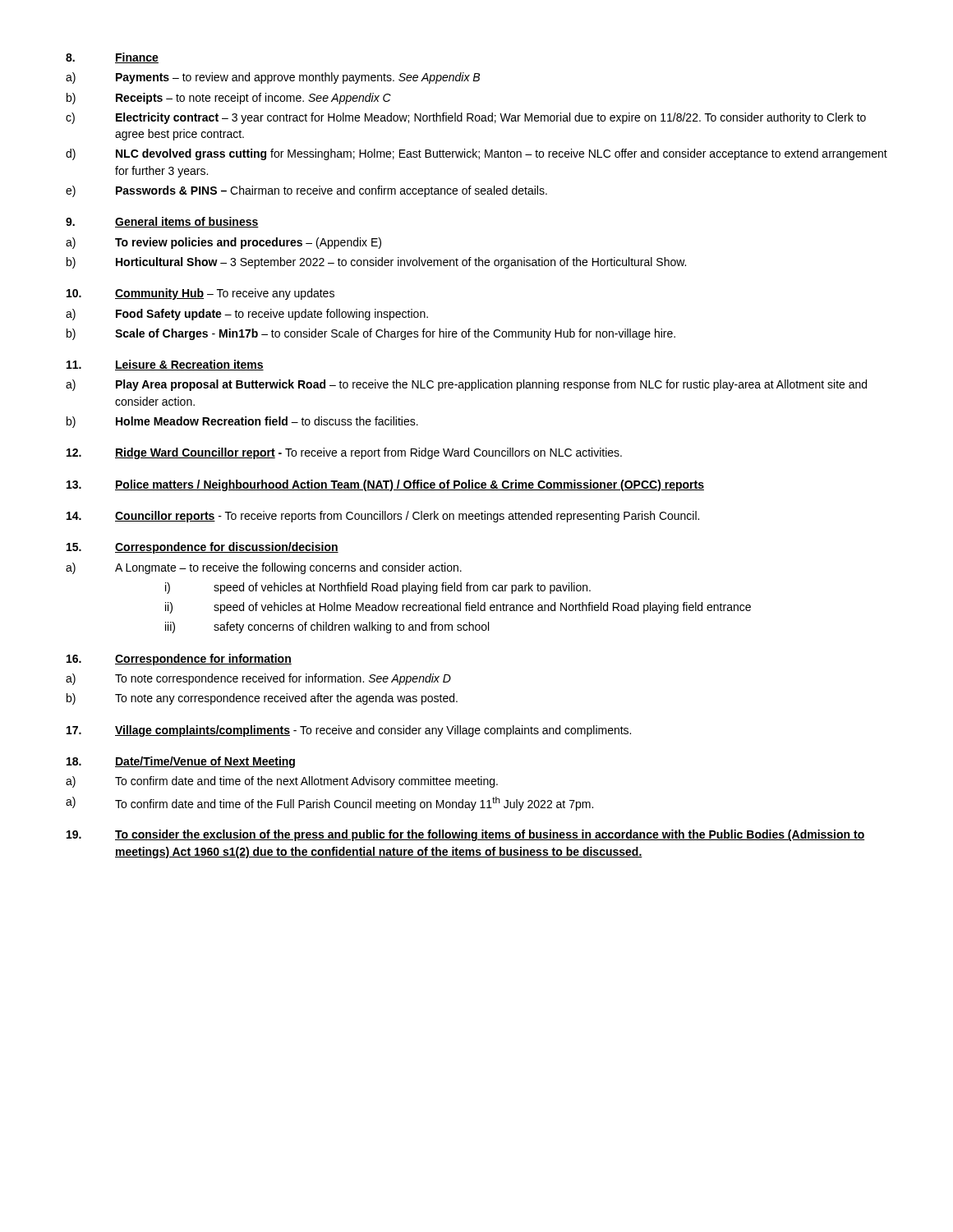Image resolution: width=953 pixels, height=1232 pixels.
Task: Click on the list item that reads "b) Horticultural Show"
Action: (x=476, y=262)
